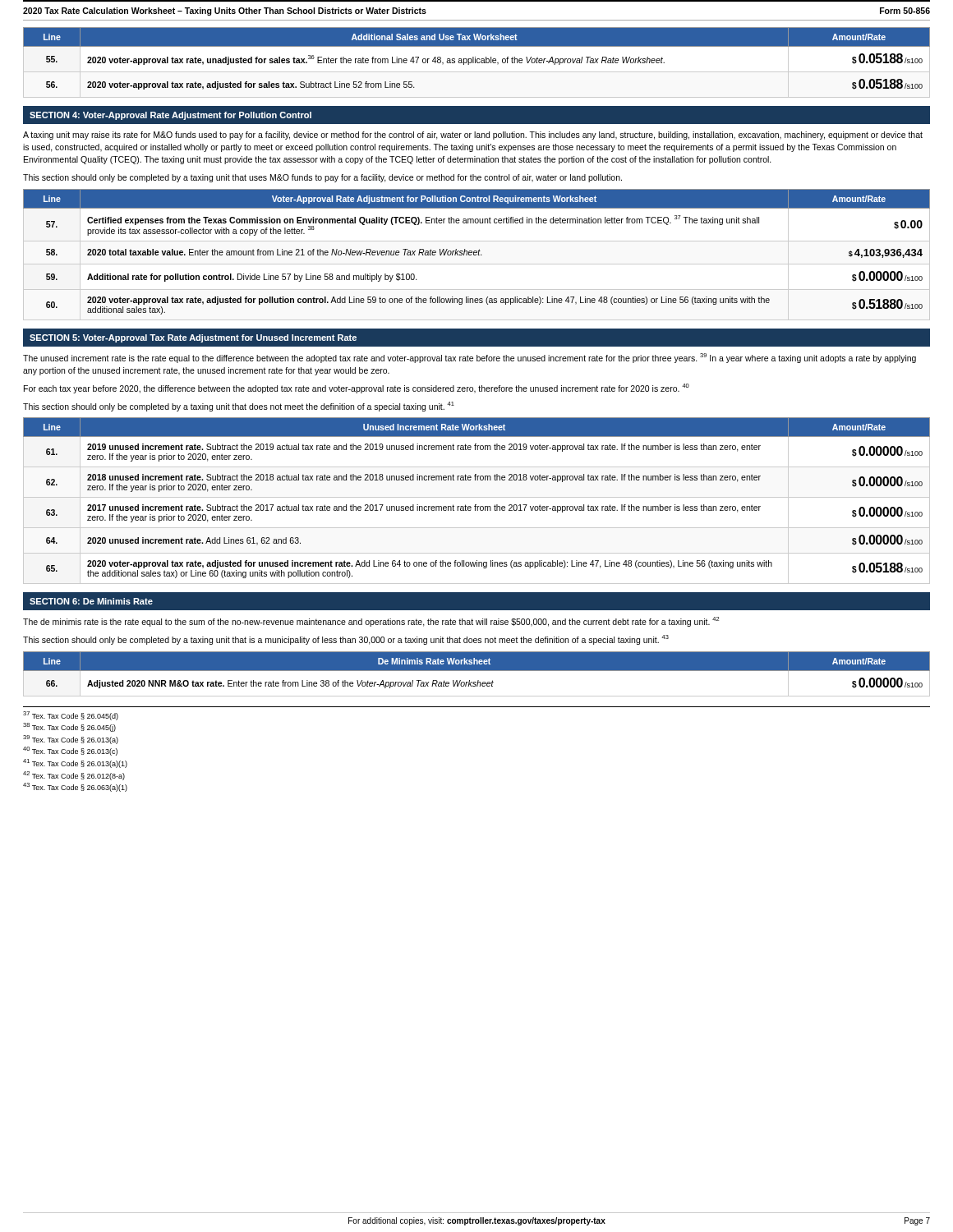The image size is (953, 1232).
Task: Locate the region starting "SECTION 4: Voter-Approval Rate Adjustment for Pollution Control"
Action: point(171,115)
